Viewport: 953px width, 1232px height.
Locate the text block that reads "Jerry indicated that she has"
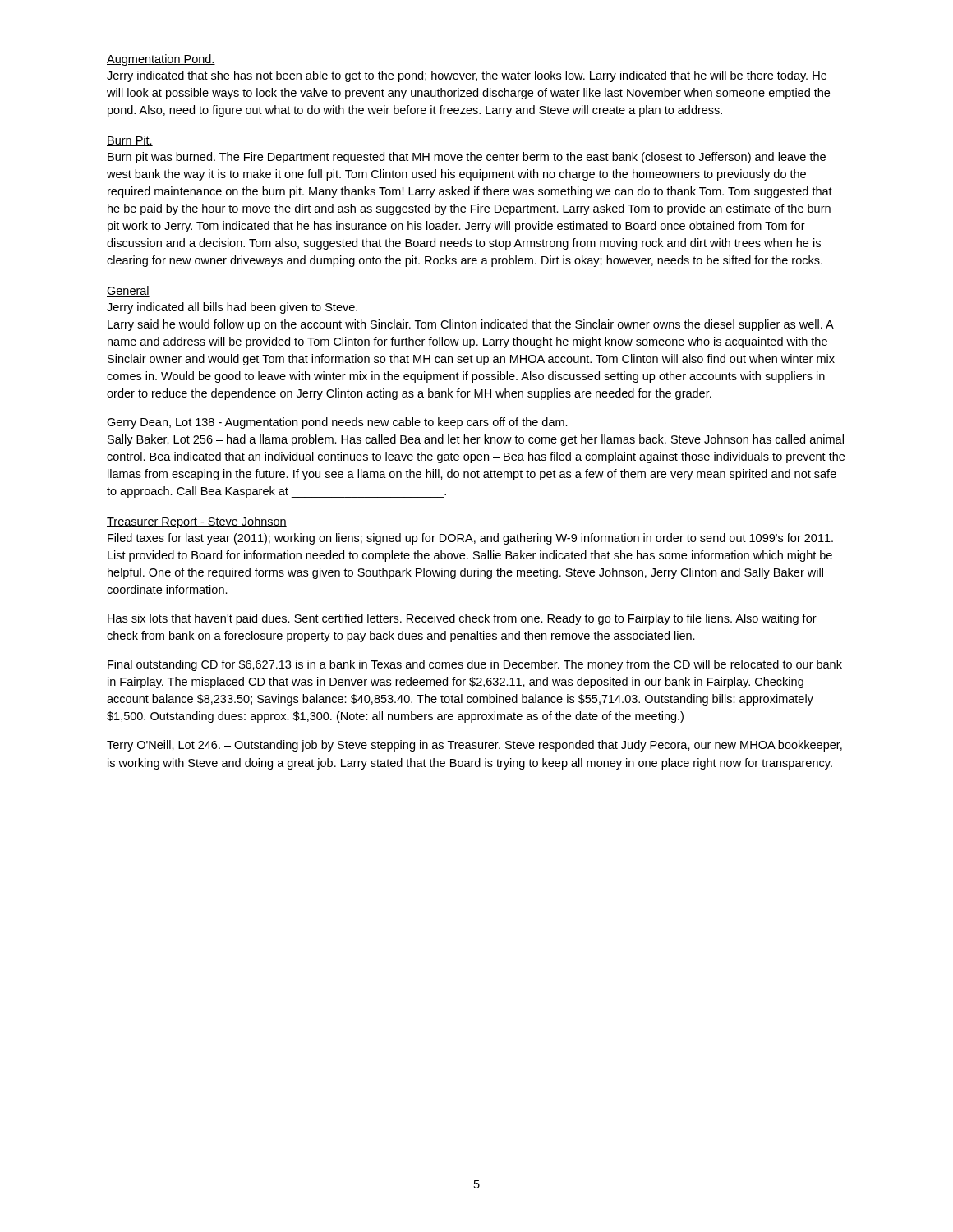click(x=469, y=93)
